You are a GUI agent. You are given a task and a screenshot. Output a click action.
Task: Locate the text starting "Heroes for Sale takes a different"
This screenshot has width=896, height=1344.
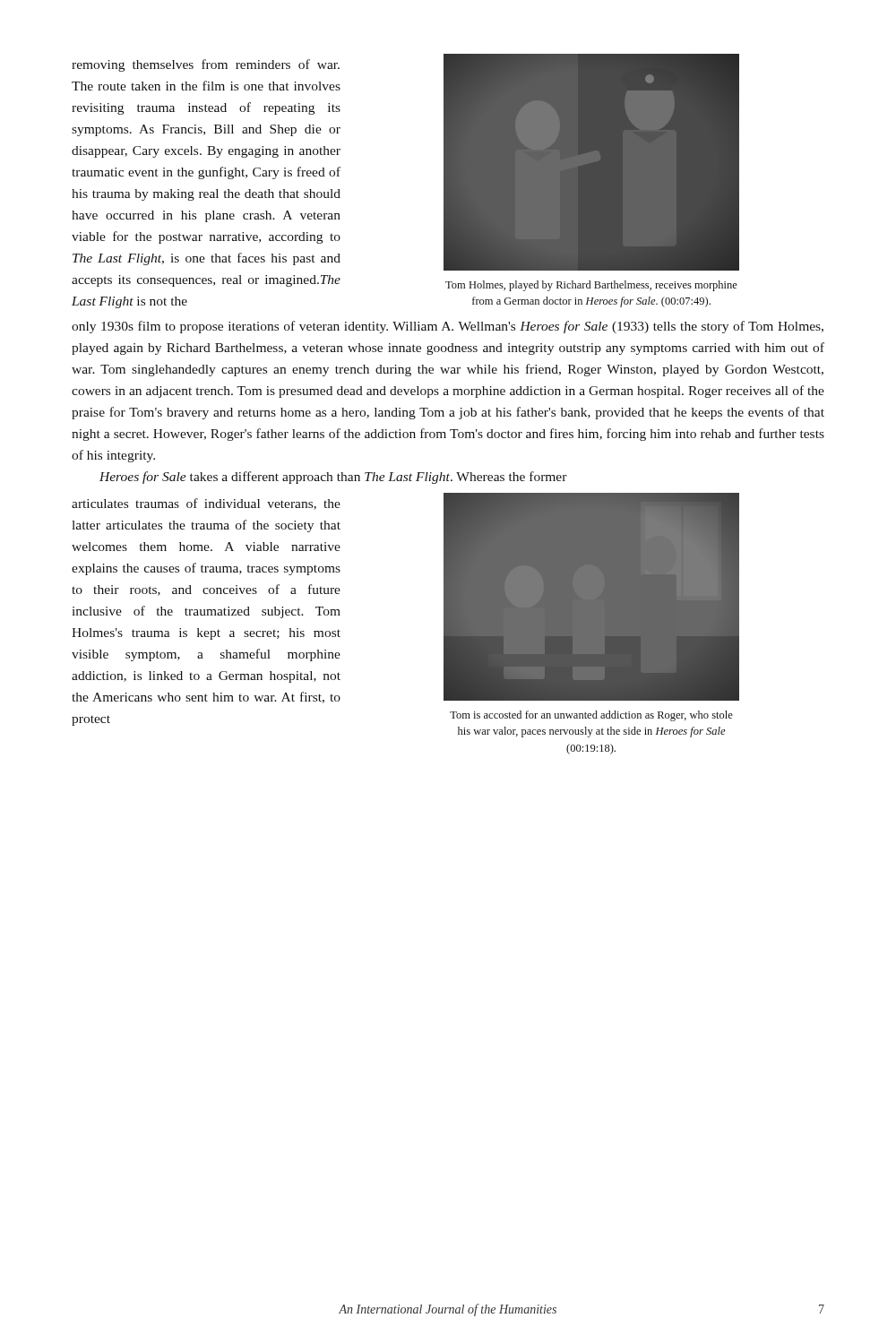tap(333, 477)
